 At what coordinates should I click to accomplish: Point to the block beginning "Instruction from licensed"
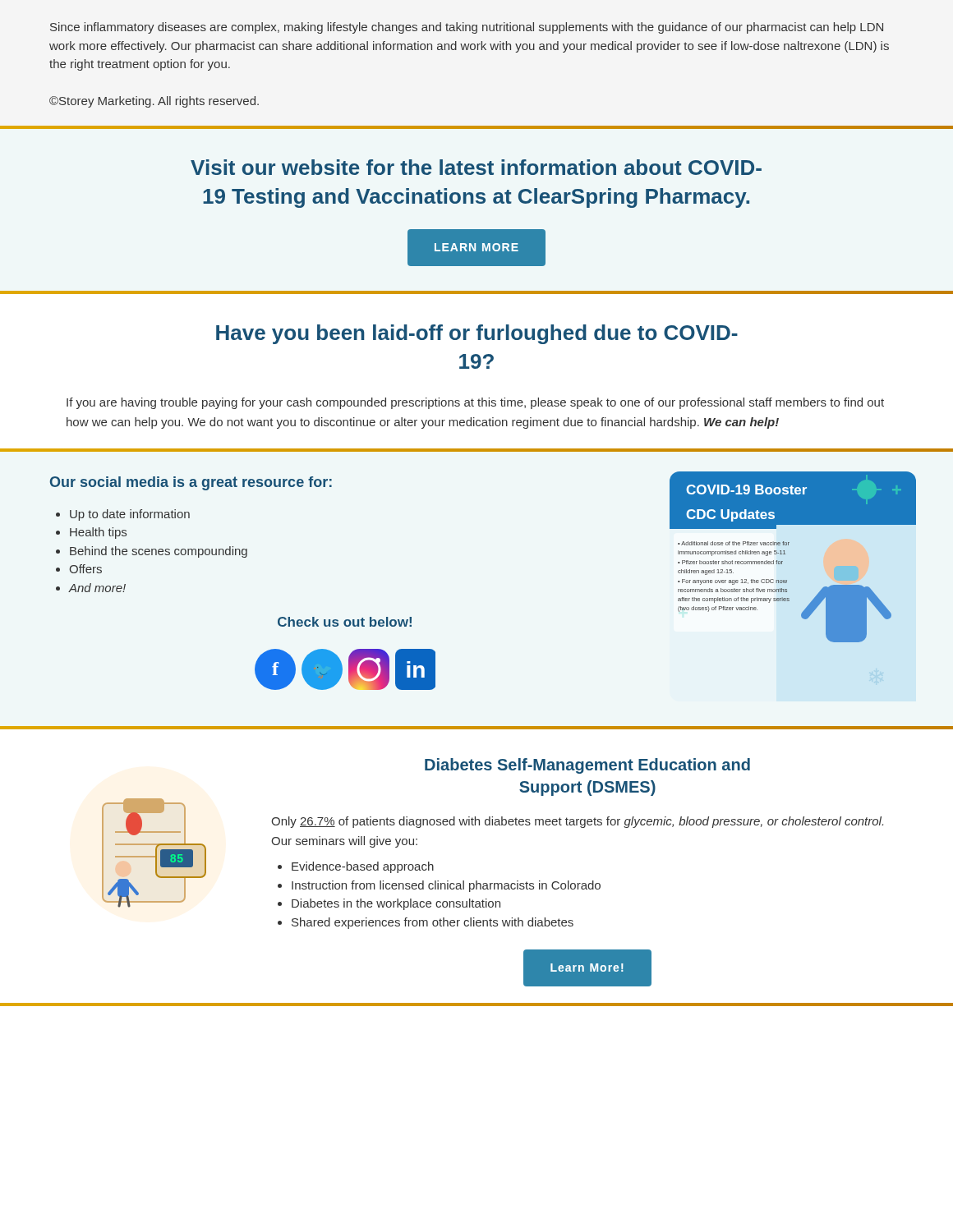(x=587, y=885)
